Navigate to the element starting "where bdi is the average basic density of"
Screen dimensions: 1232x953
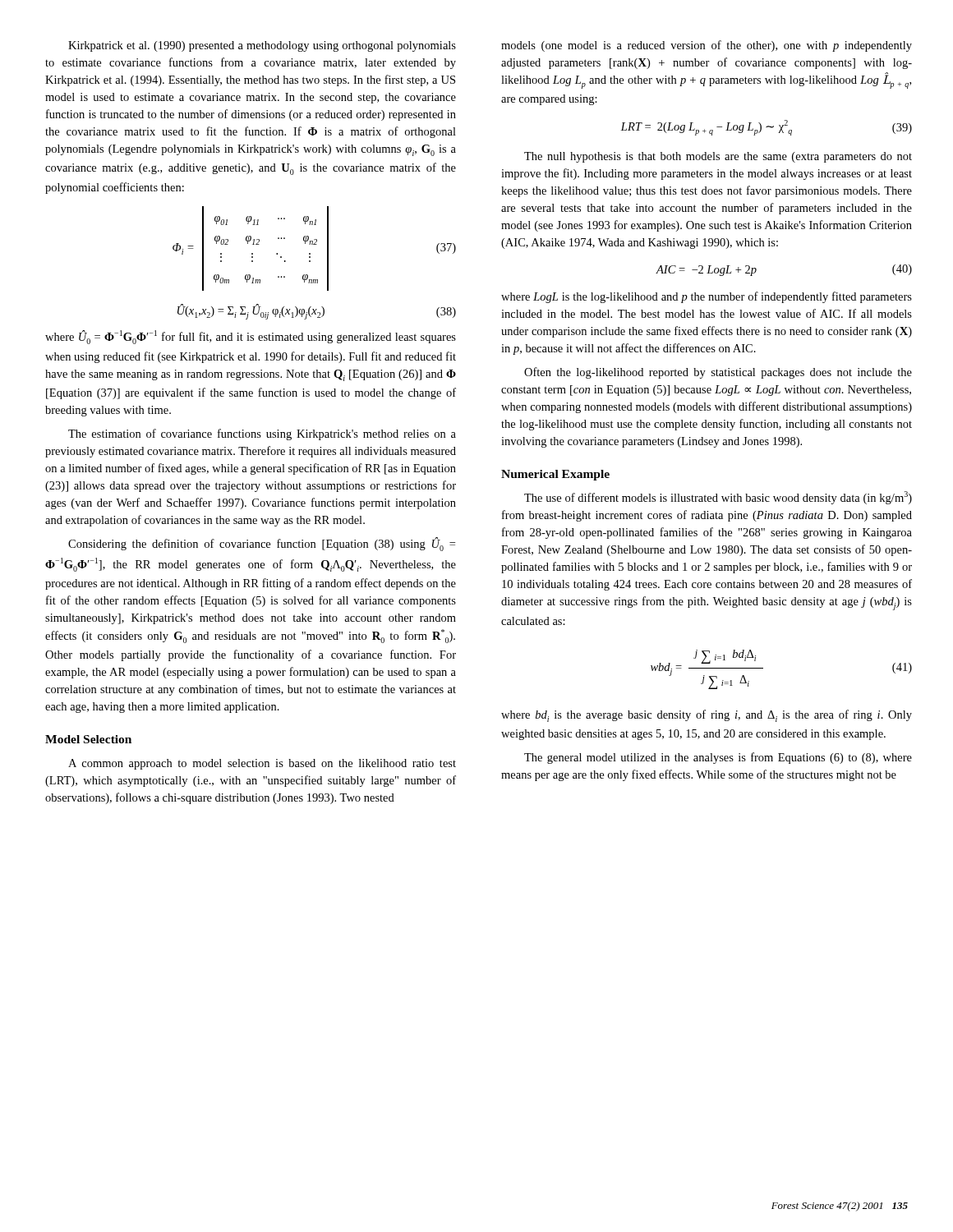[x=707, y=725]
